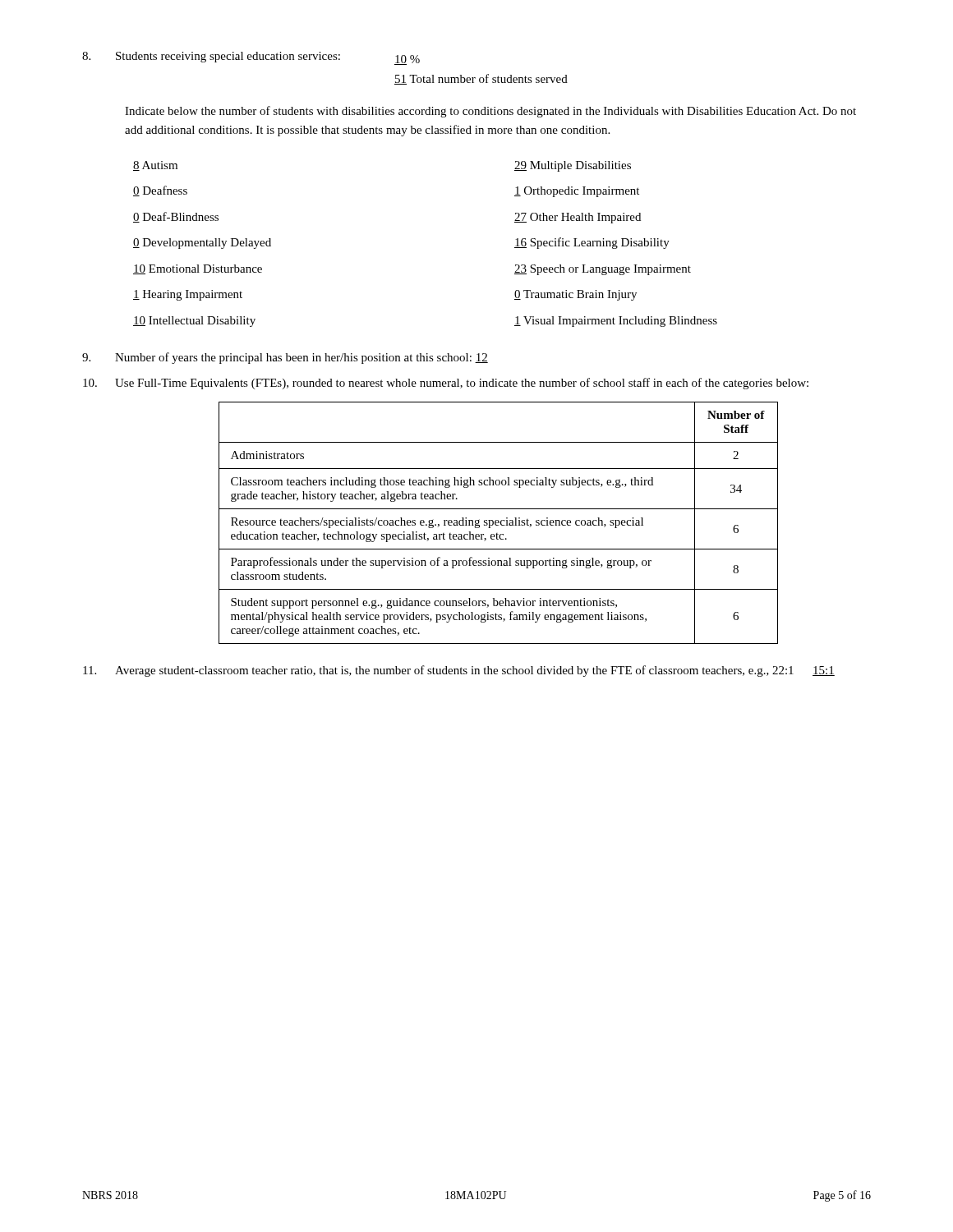The height and width of the screenshot is (1232, 953).
Task: Navigate to the passage starting "Indicate below the"
Action: [x=491, y=120]
